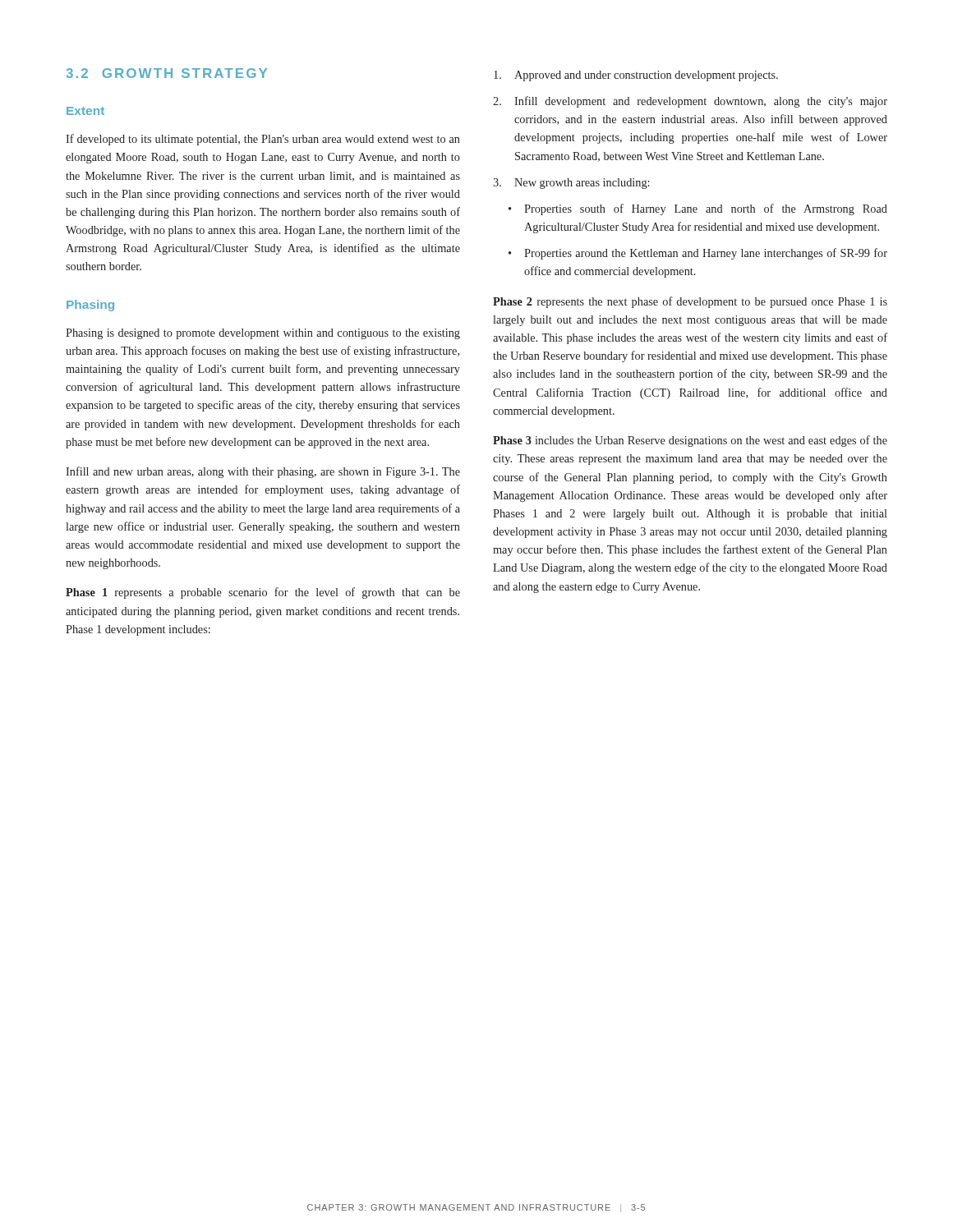The height and width of the screenshot is (1232, 953).
Task: Locate the list item that says "2. Infill development and redevelopment"
Action: (690, 129)
